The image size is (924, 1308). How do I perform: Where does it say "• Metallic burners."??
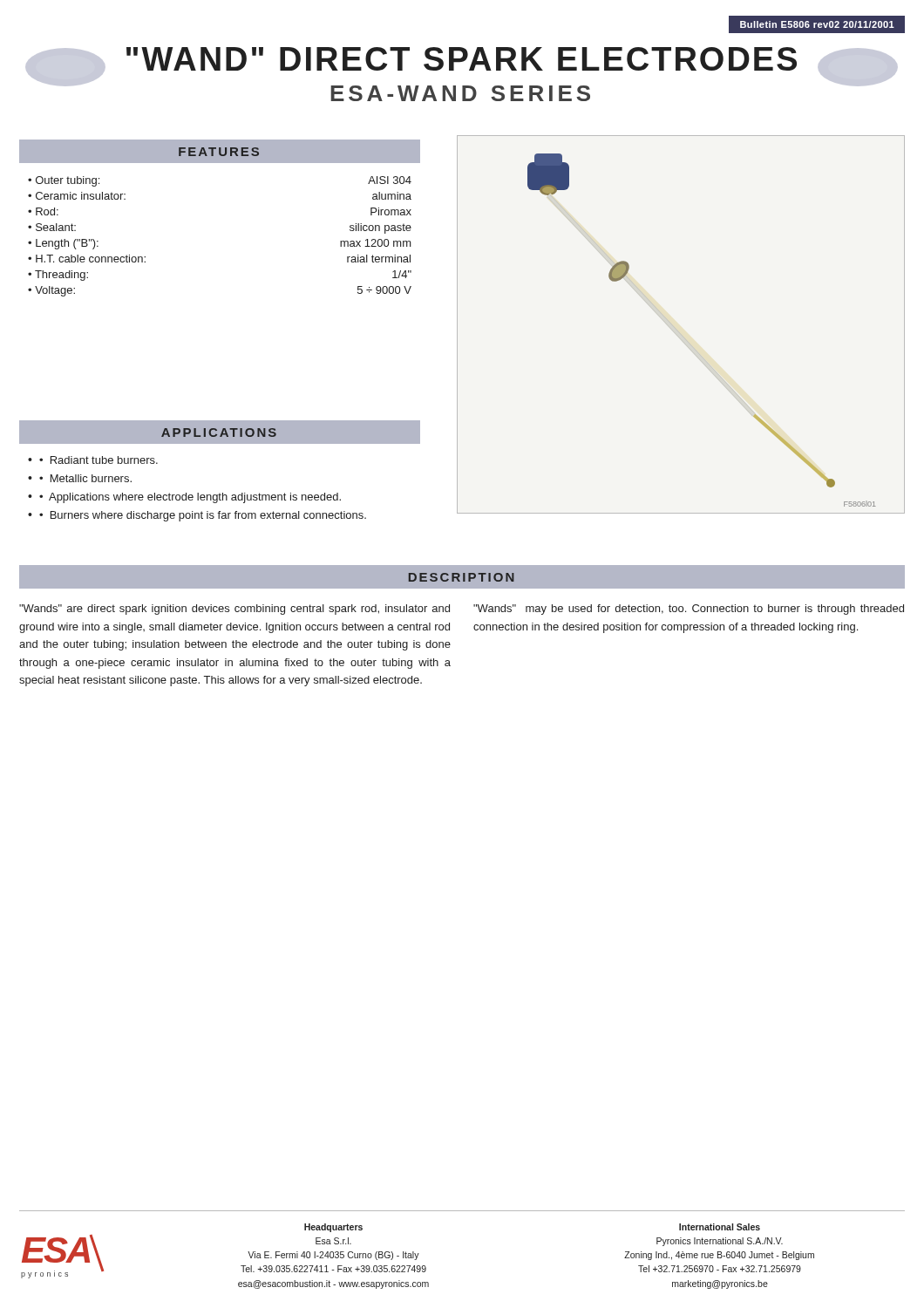point(86,478)
